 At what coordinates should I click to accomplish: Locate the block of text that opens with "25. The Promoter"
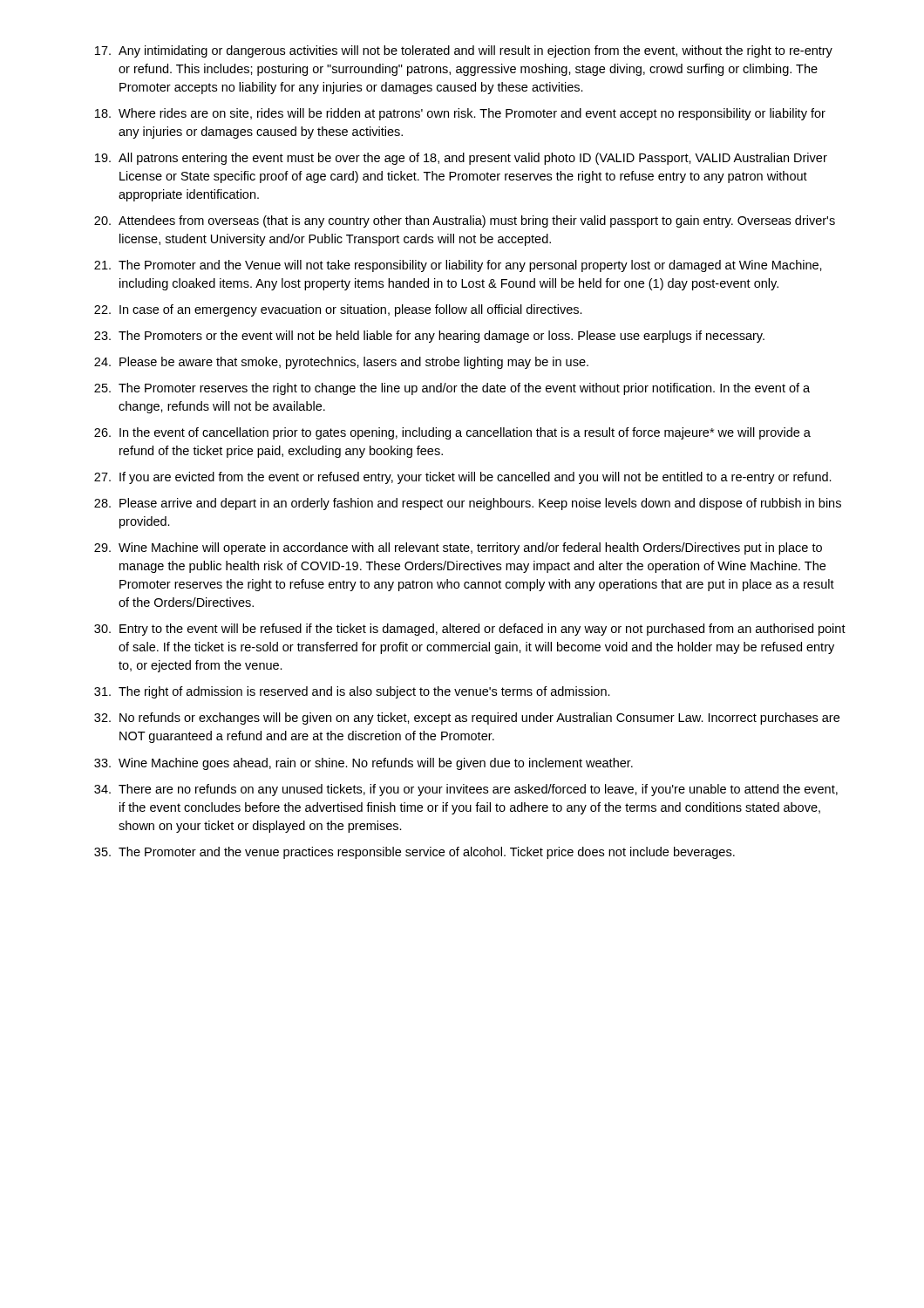[462, 398]
